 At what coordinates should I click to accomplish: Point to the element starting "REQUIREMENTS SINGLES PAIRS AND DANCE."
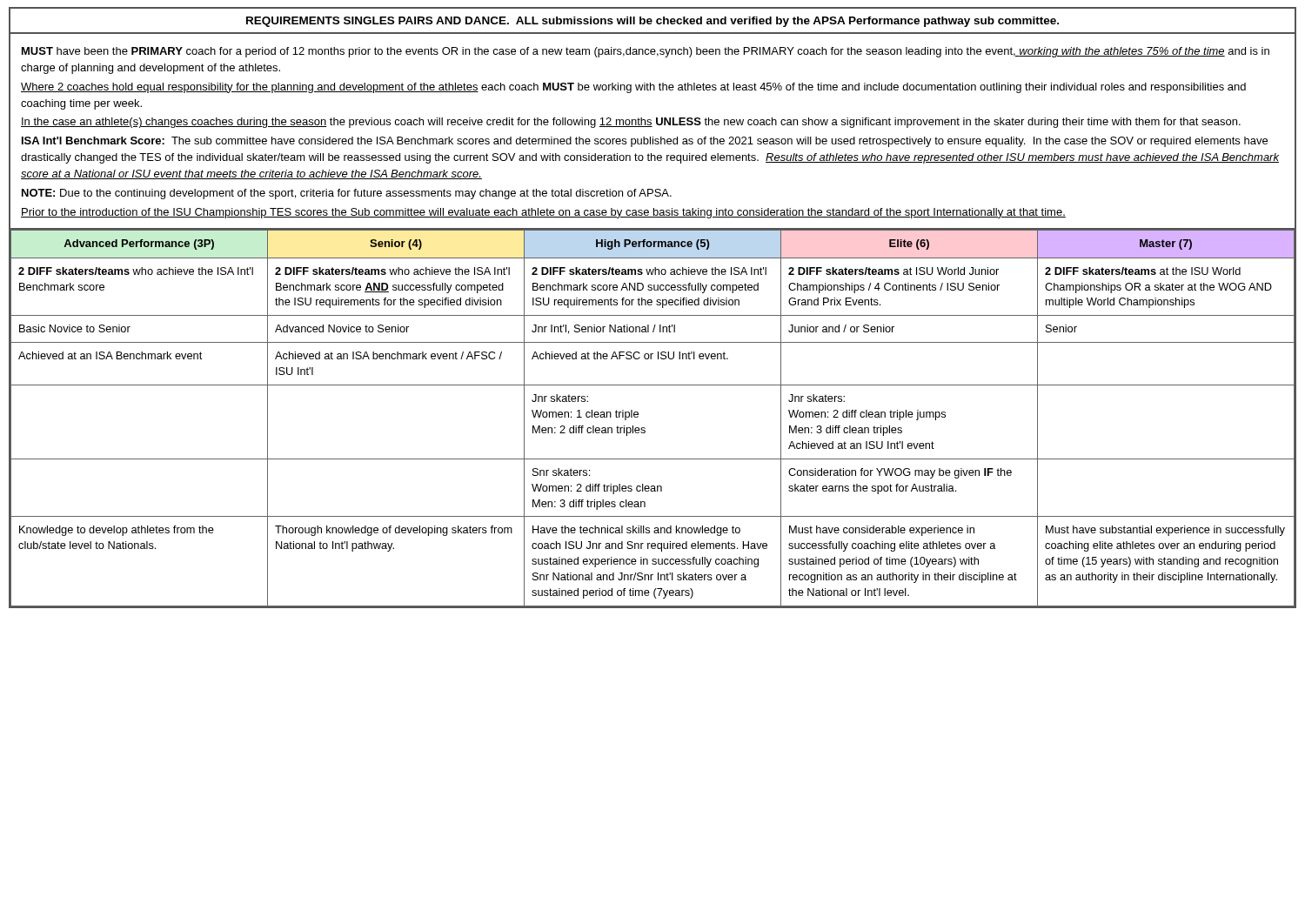click(652, 20)
